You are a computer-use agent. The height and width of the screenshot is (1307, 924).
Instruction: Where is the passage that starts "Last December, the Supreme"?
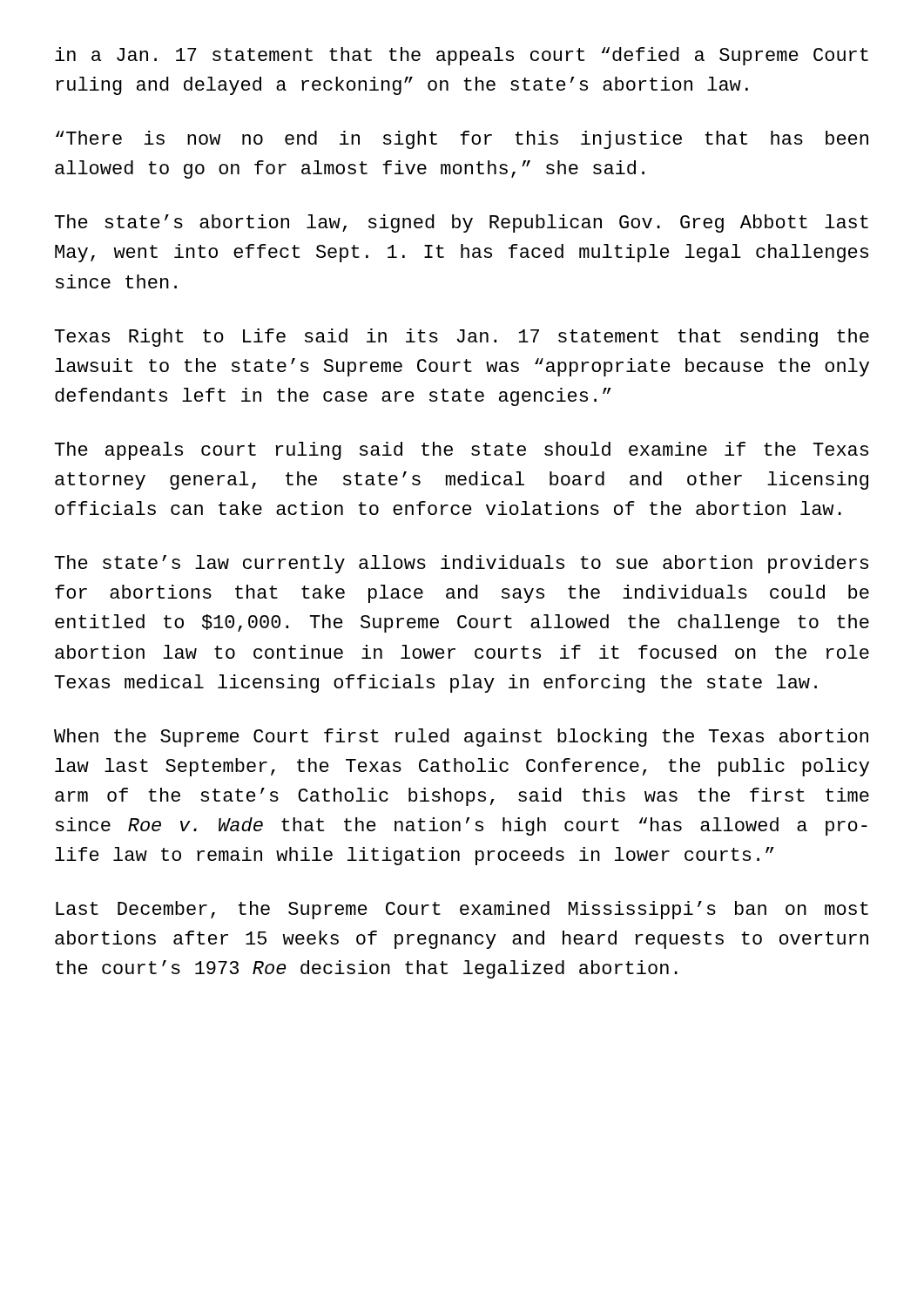click(x=462, y=940)
